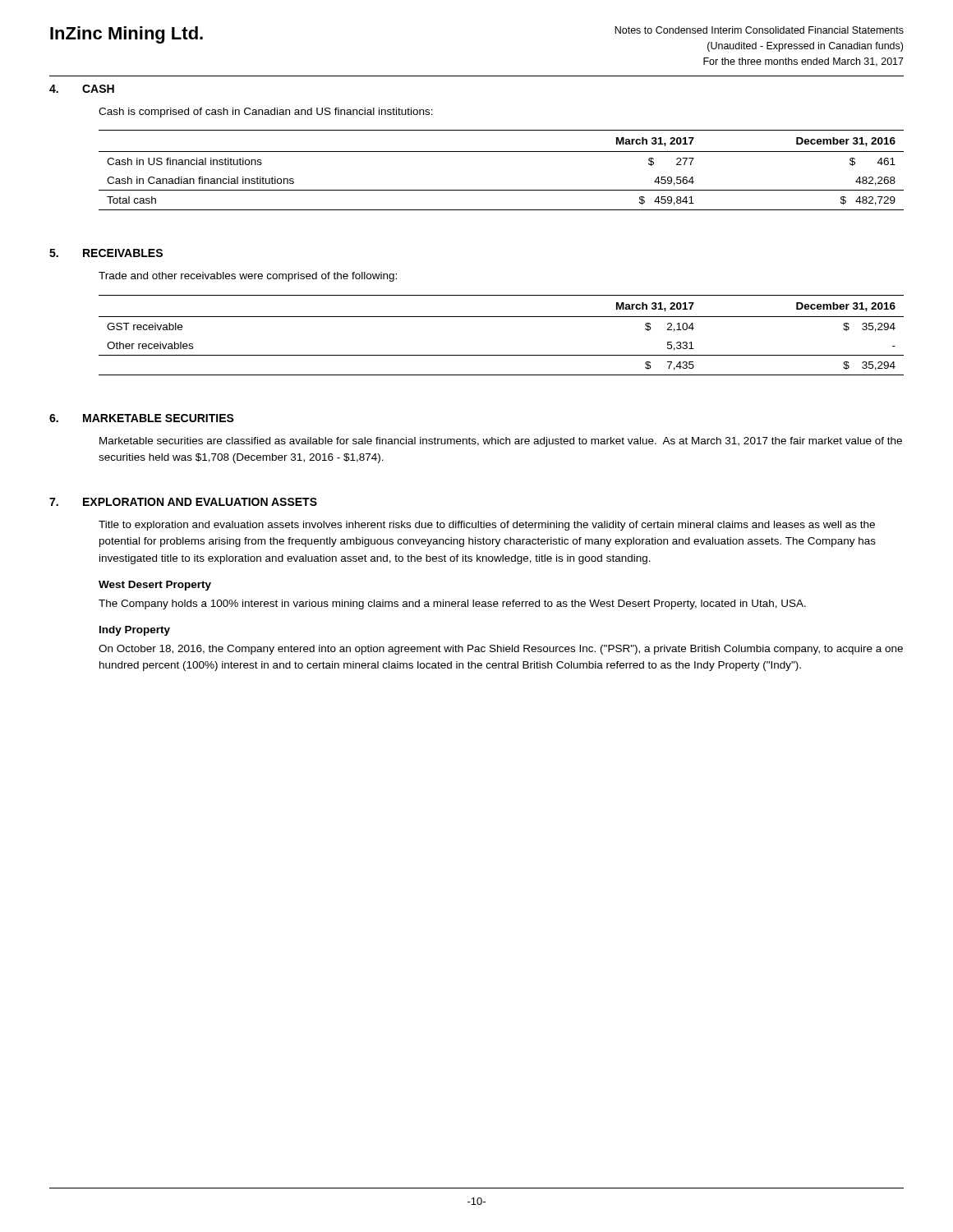Point to the block beginning "Title to exploration"
The width and height of the screenshot is (953, 1232).
[x=487, y=541]
